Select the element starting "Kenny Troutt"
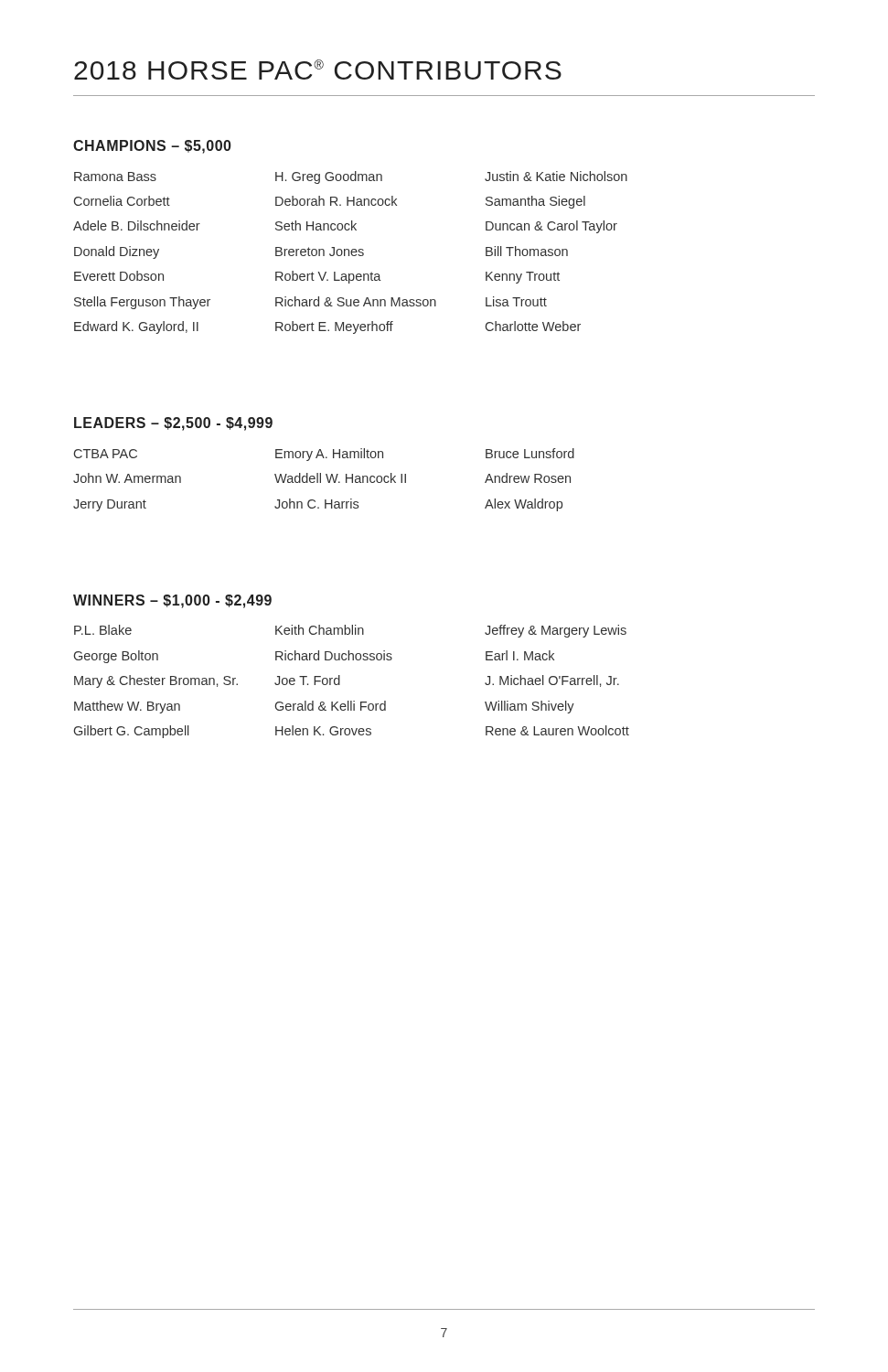The width and height of the screenshot is (888, 1372). pyautogui.click(x=522, y=277)
